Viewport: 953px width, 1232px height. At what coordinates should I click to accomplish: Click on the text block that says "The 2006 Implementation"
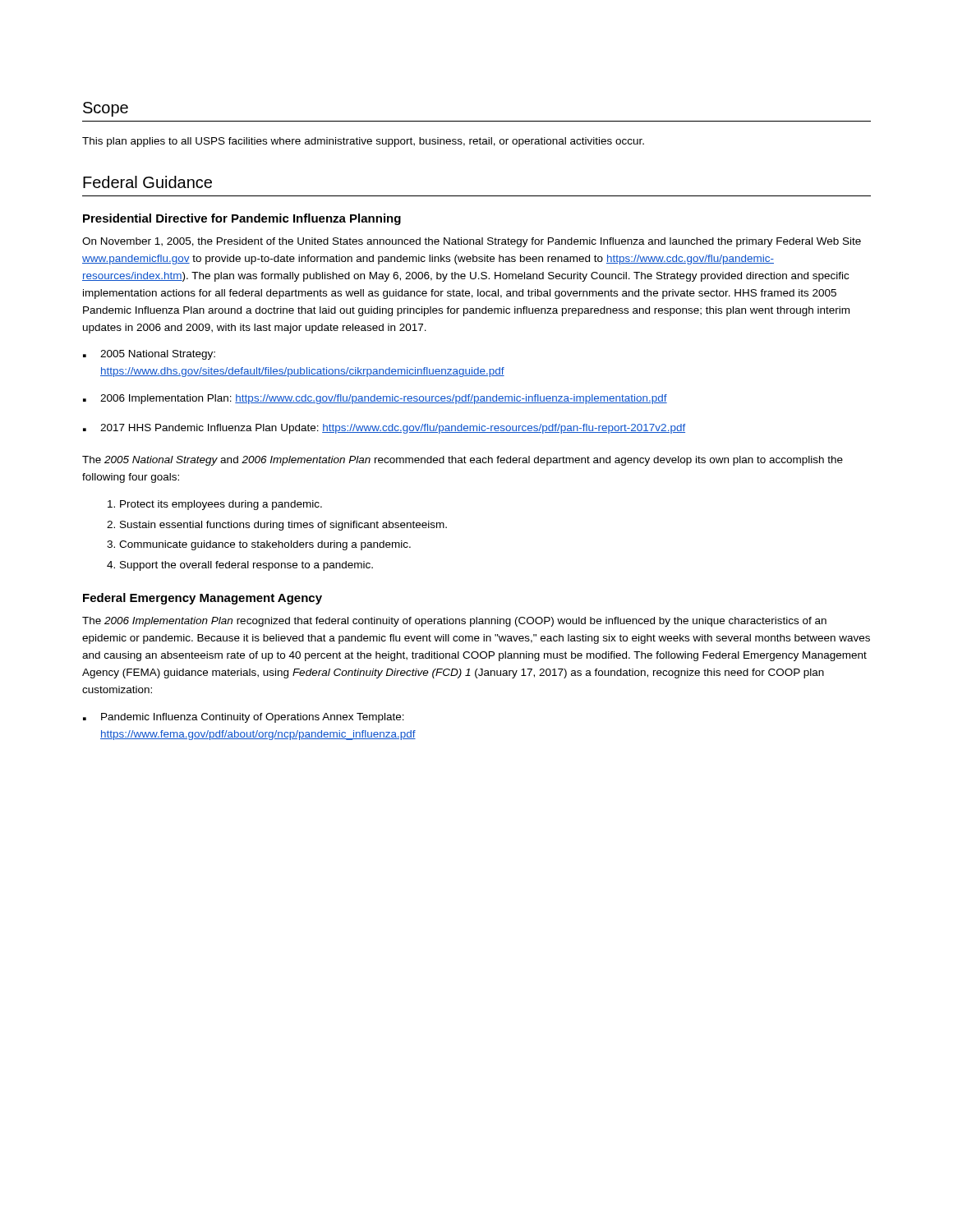tap(476, 655)
